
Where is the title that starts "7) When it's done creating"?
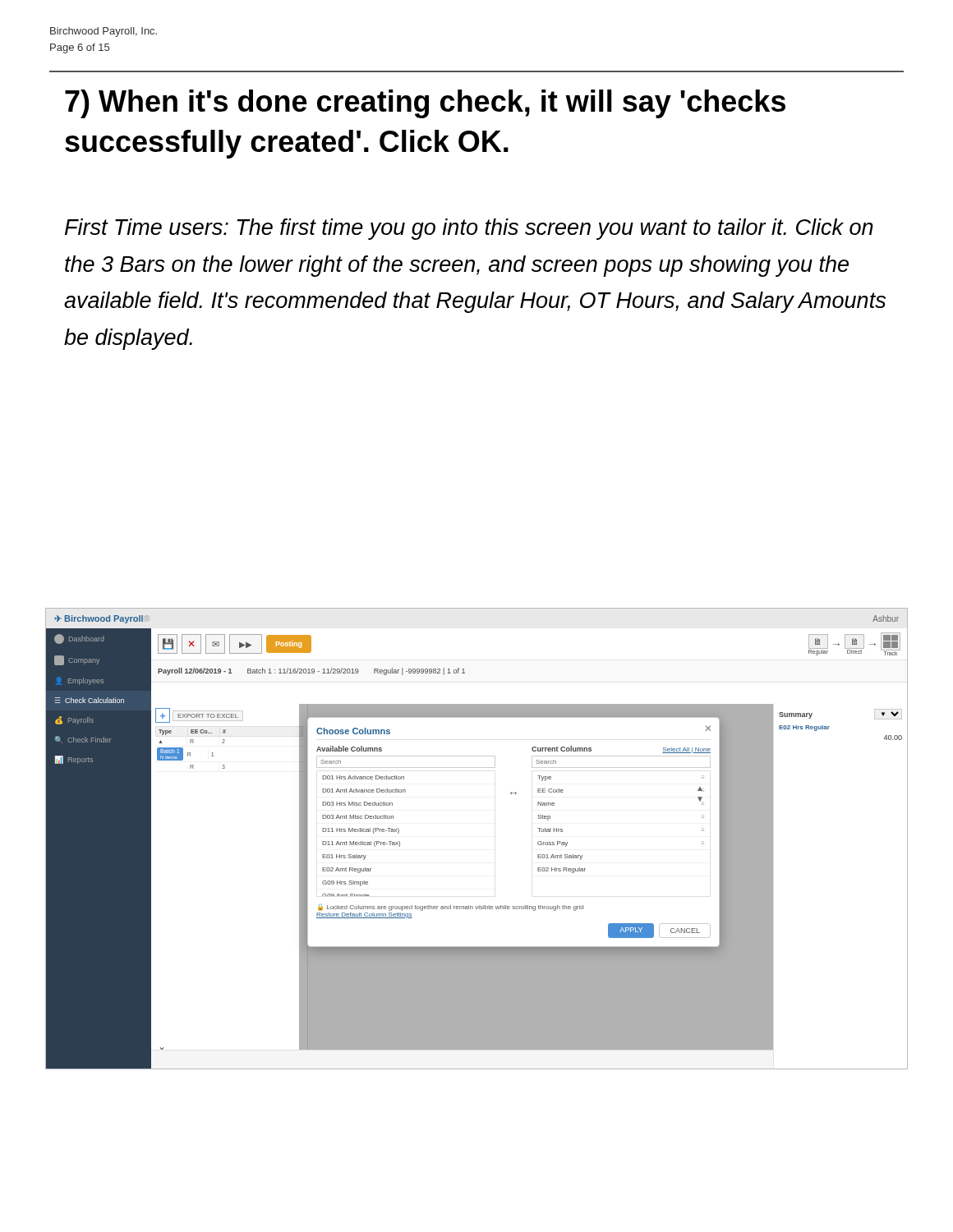pos(425,121)
